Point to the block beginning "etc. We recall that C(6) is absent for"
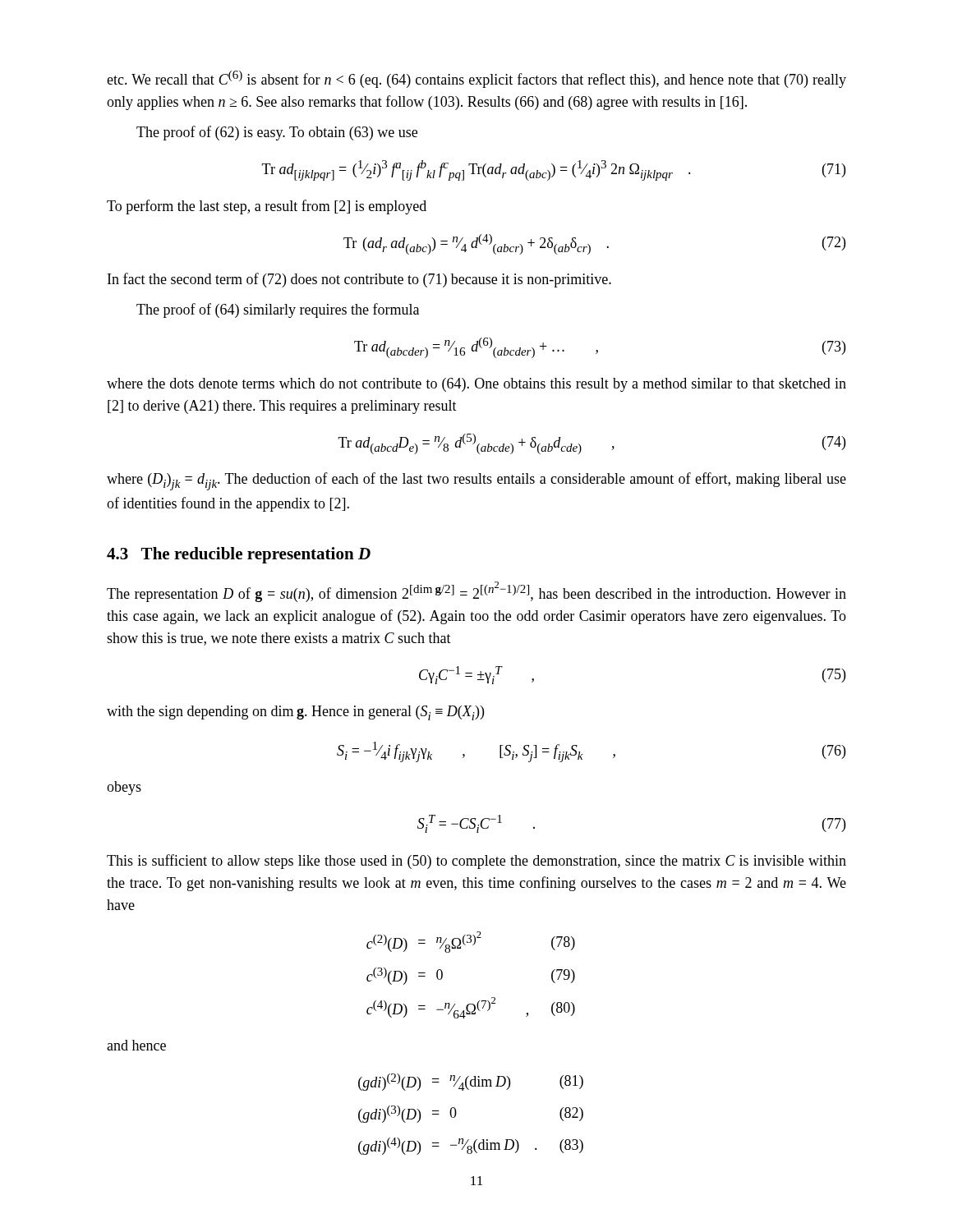 (x=476, y=89)
